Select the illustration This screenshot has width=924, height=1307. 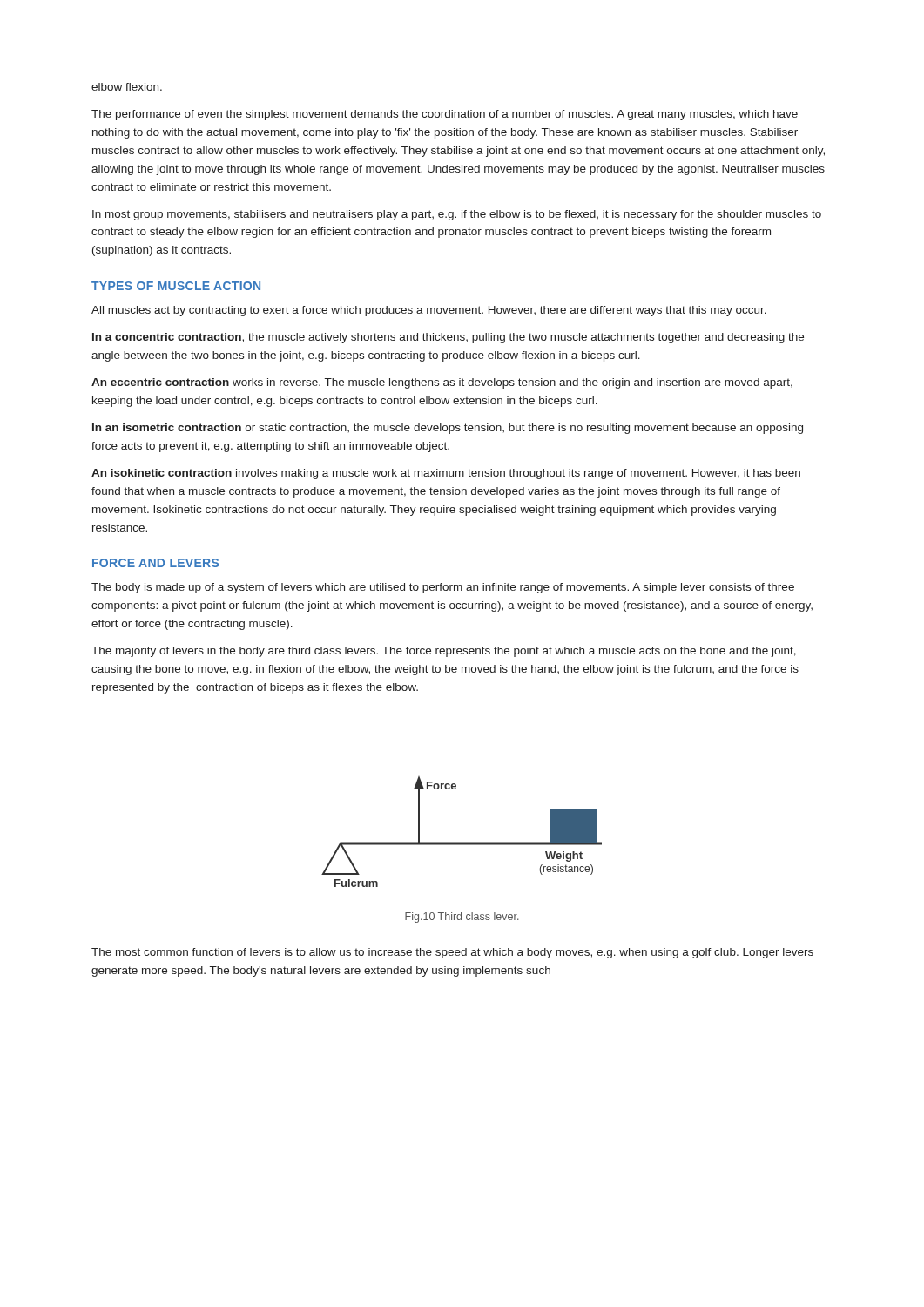tap(462, 810)
